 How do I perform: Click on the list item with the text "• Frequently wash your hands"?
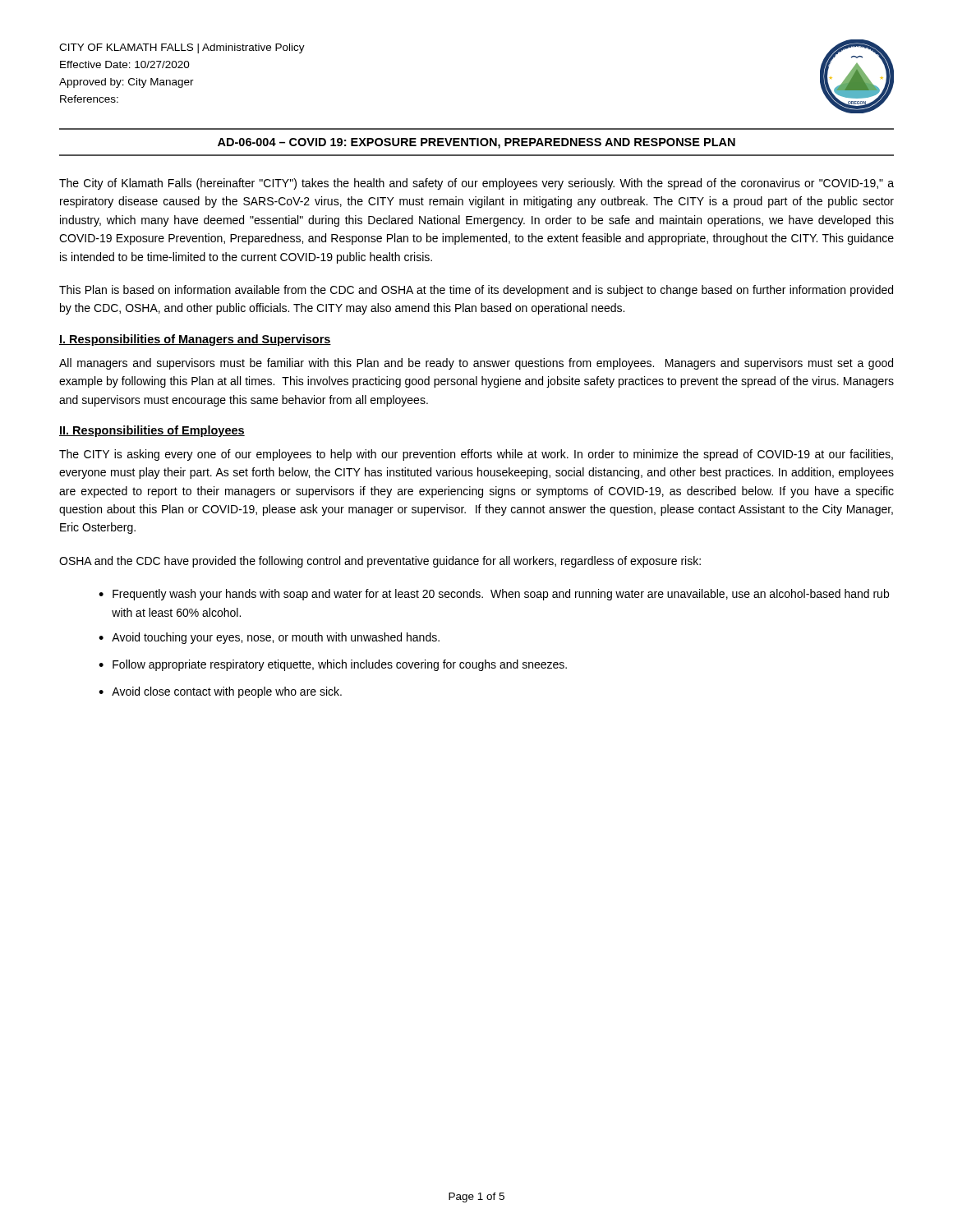point(496,603)
